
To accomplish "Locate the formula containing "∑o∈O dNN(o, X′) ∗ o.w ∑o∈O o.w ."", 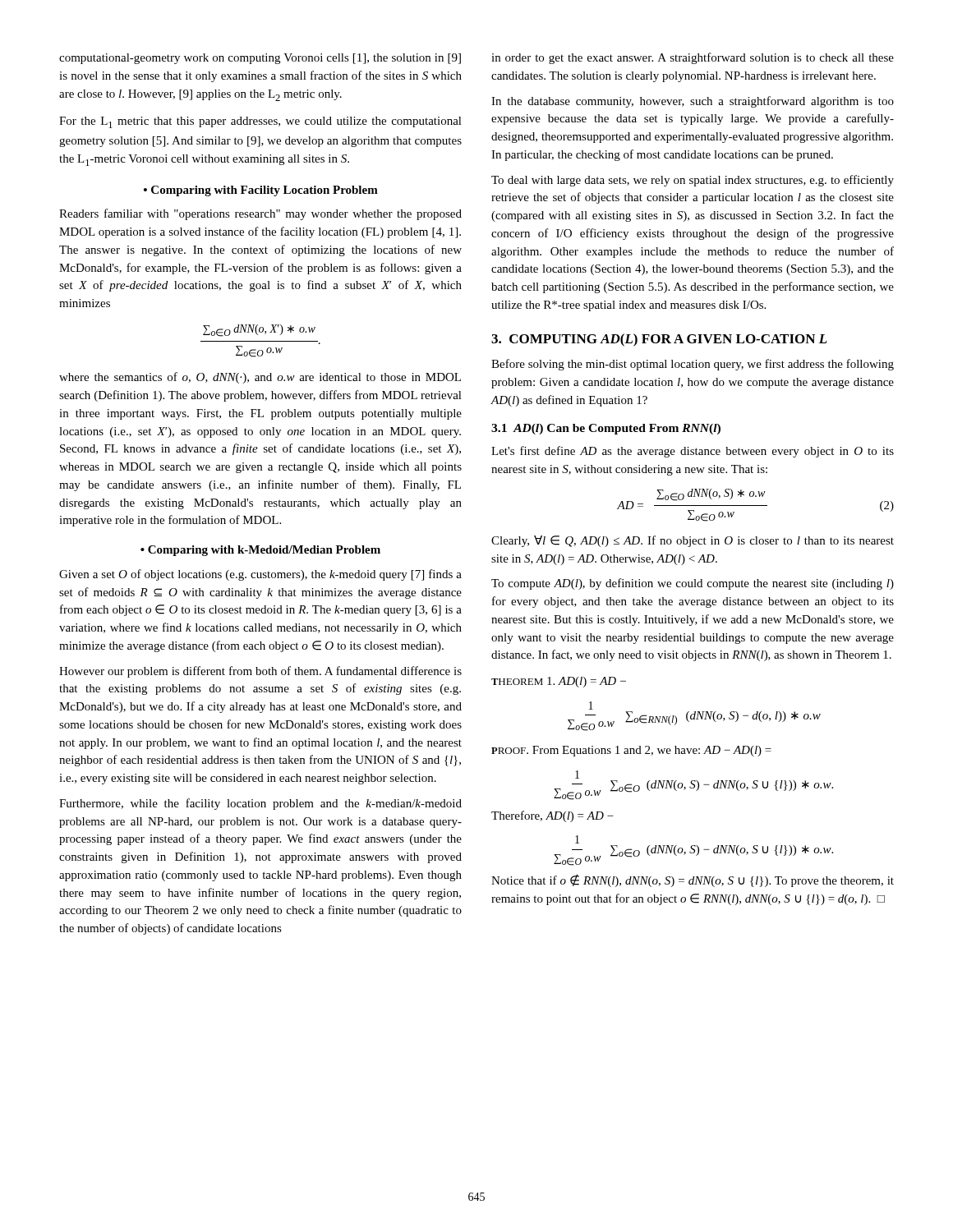I will pyautogui.click(x=260, y=341).
